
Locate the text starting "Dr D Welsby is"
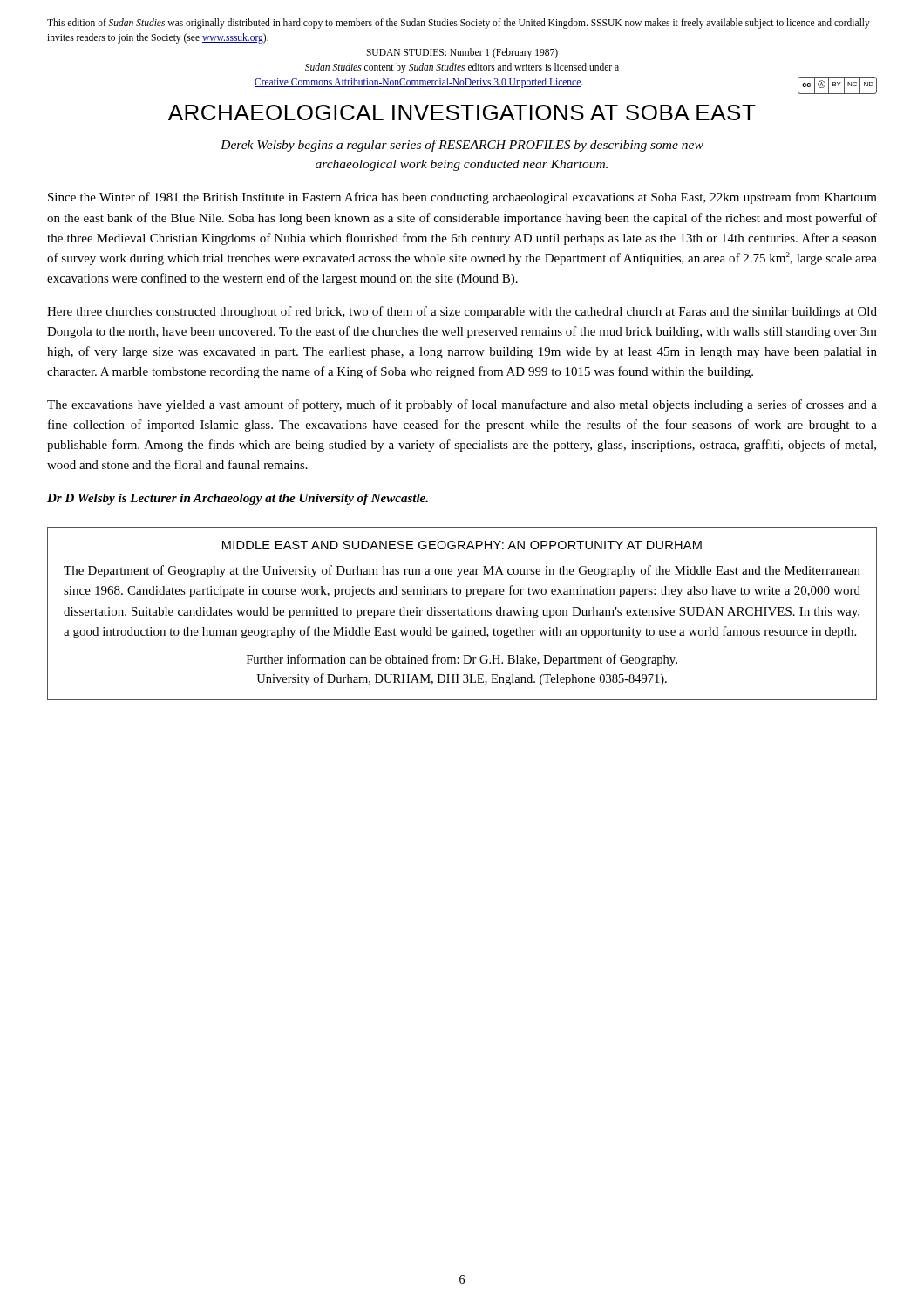pos(238,498)
